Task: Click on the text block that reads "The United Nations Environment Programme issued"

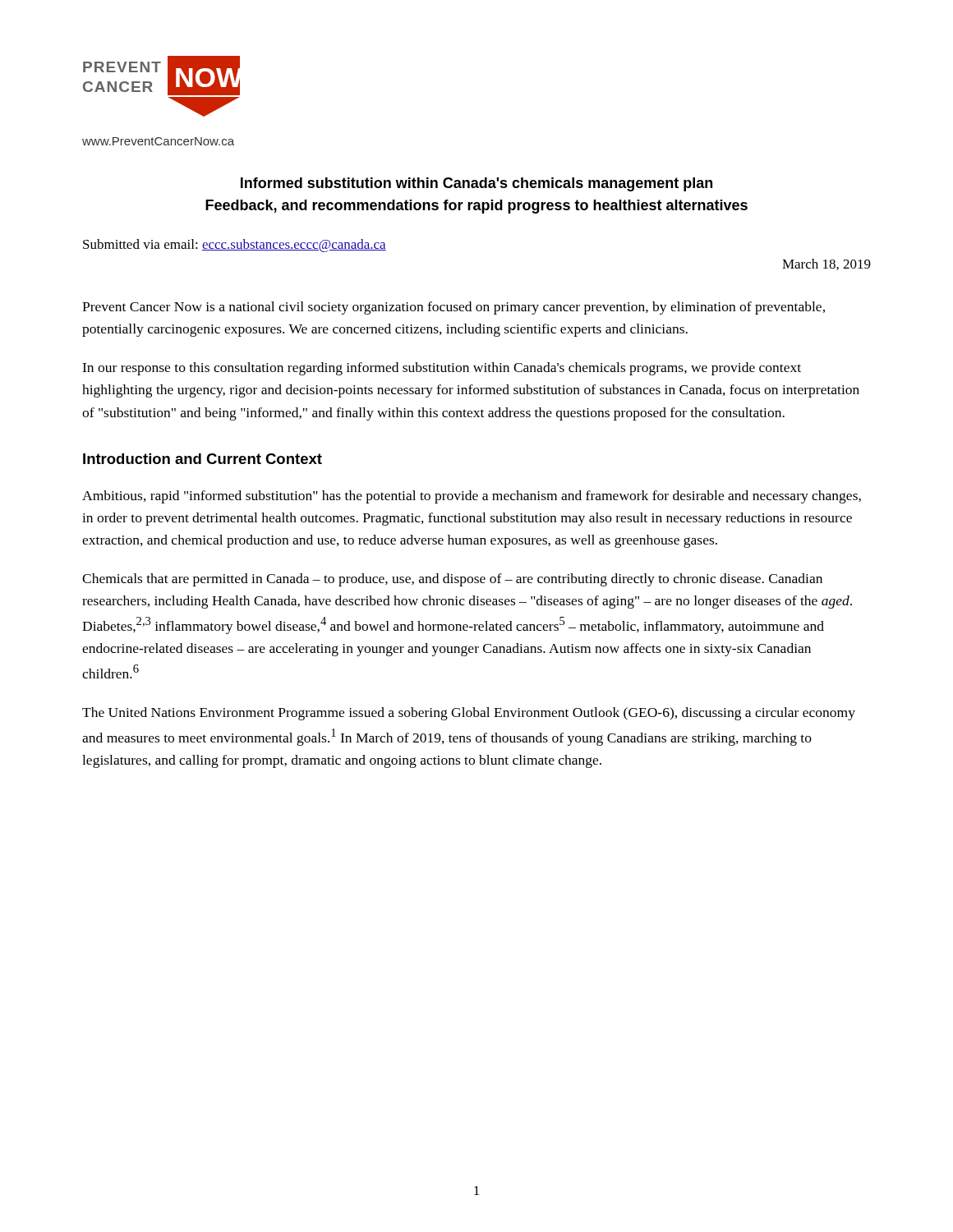Action: click(x=469, y=736)
